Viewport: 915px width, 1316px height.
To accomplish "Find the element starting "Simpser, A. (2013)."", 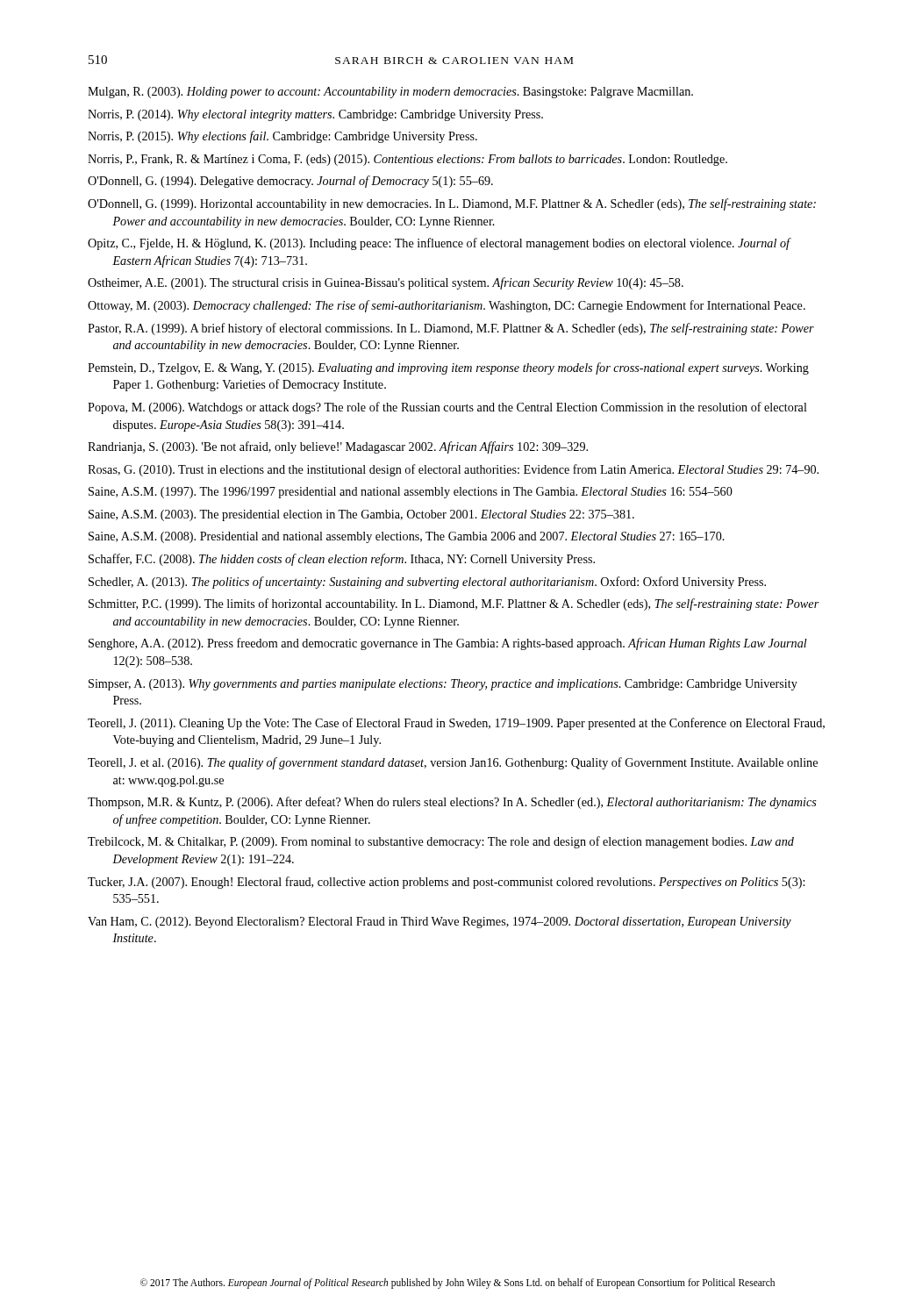I will click(442, 692).
